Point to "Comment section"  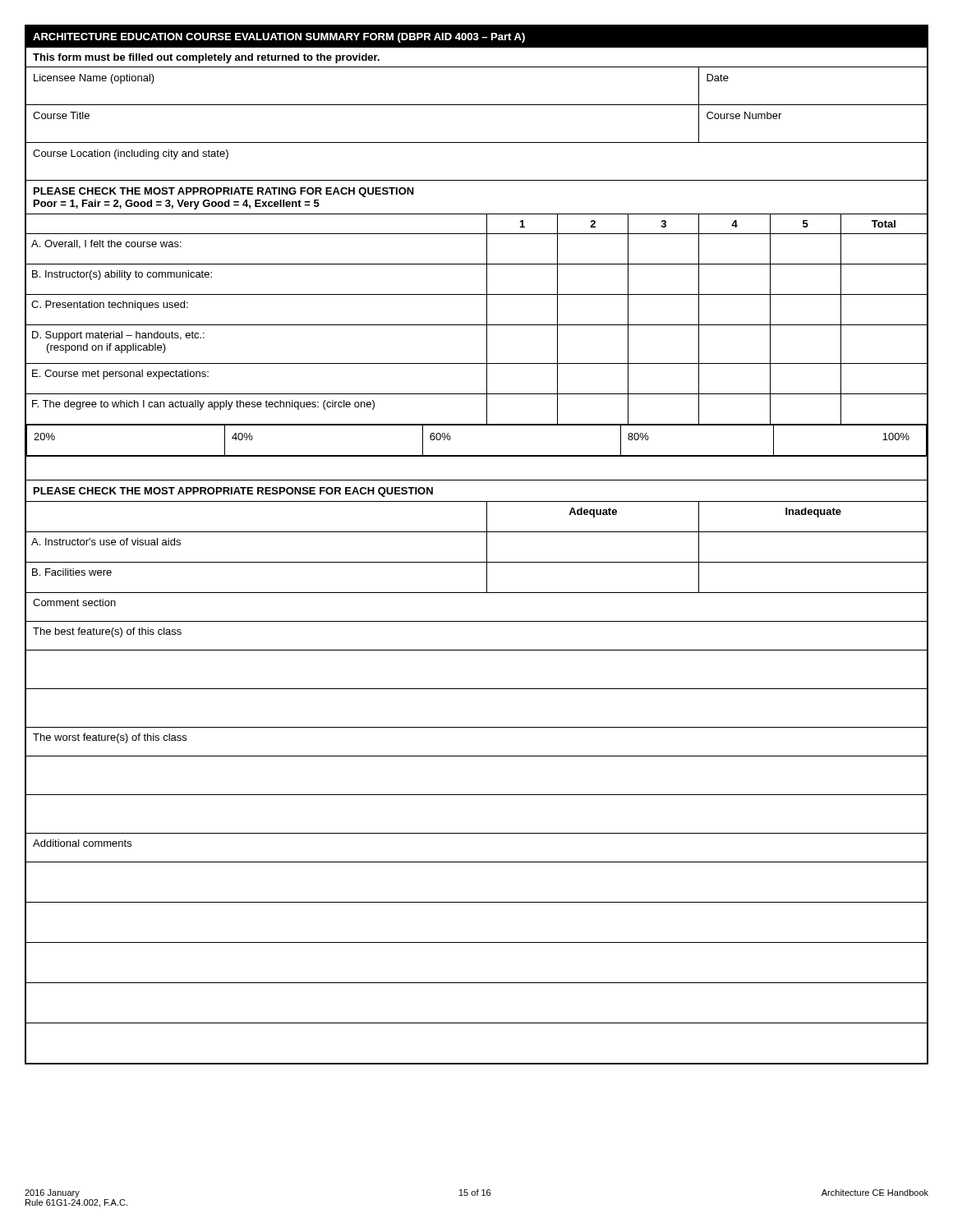click(74, 602)
